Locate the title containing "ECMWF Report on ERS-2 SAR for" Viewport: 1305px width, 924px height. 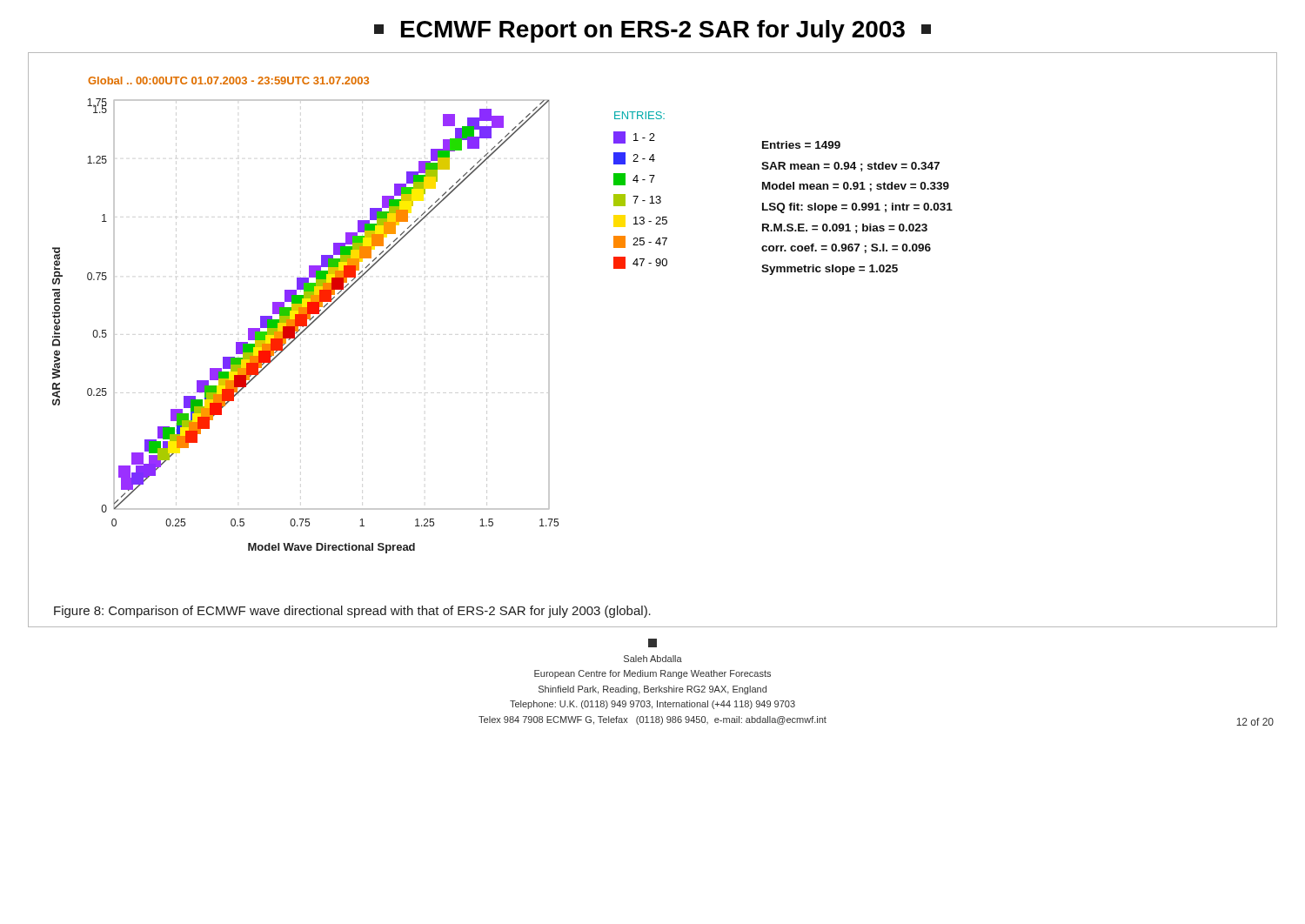pyautogui.click(x=652, y=30)
